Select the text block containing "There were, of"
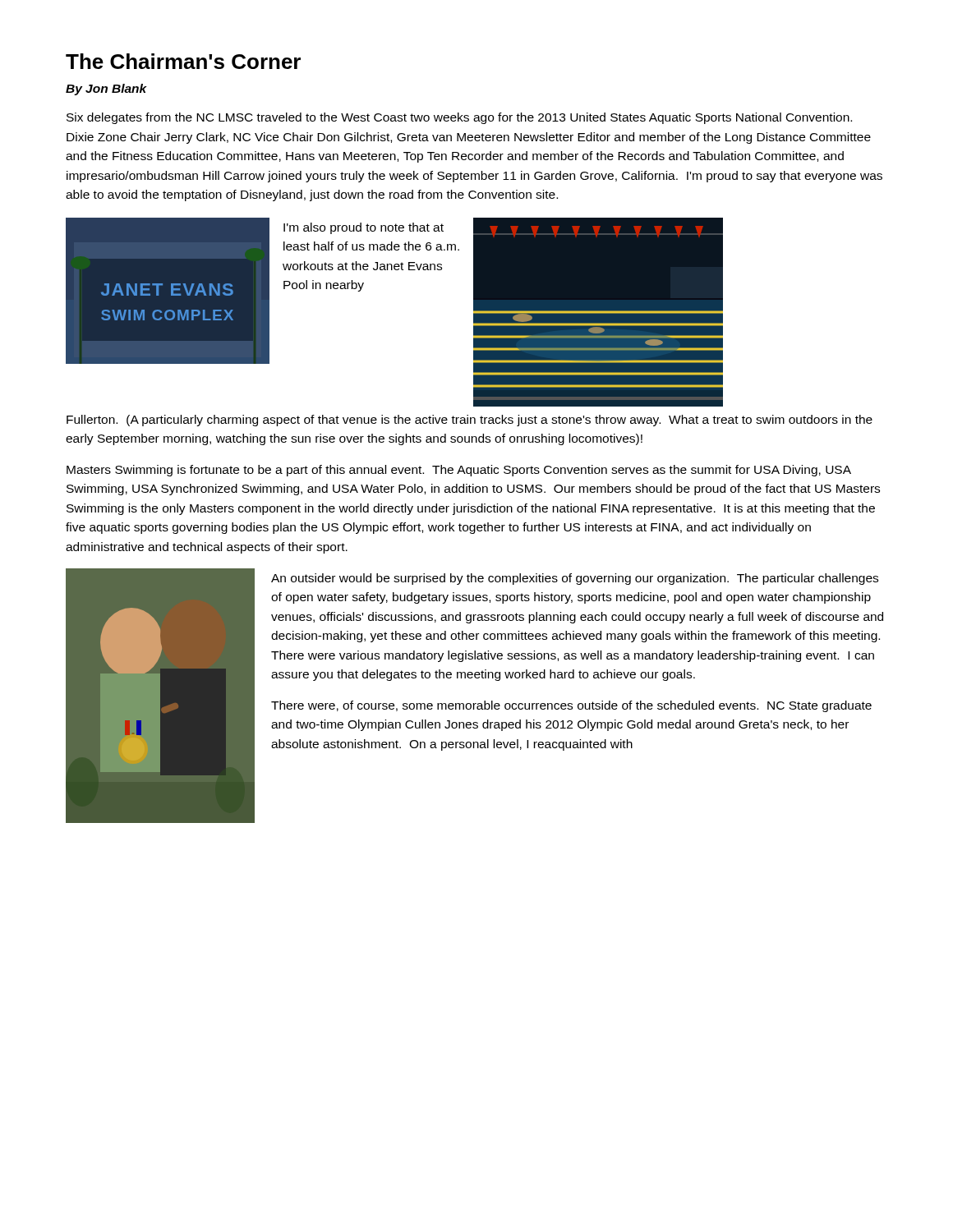Viewport: 953px width, 1232px height. point(579,725)
